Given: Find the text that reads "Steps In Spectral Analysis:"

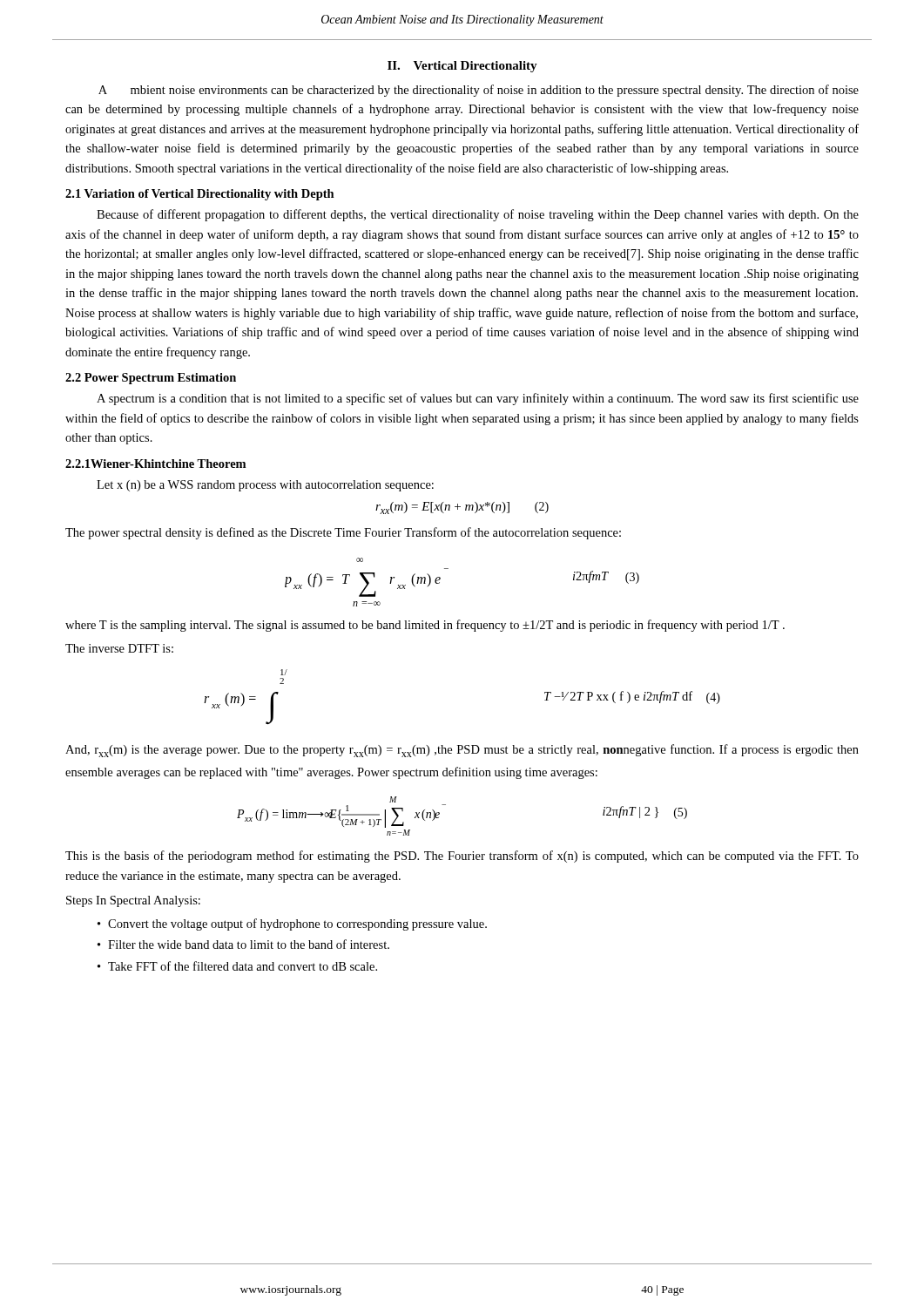Looking at the screenshot, I should pos(133,901).
